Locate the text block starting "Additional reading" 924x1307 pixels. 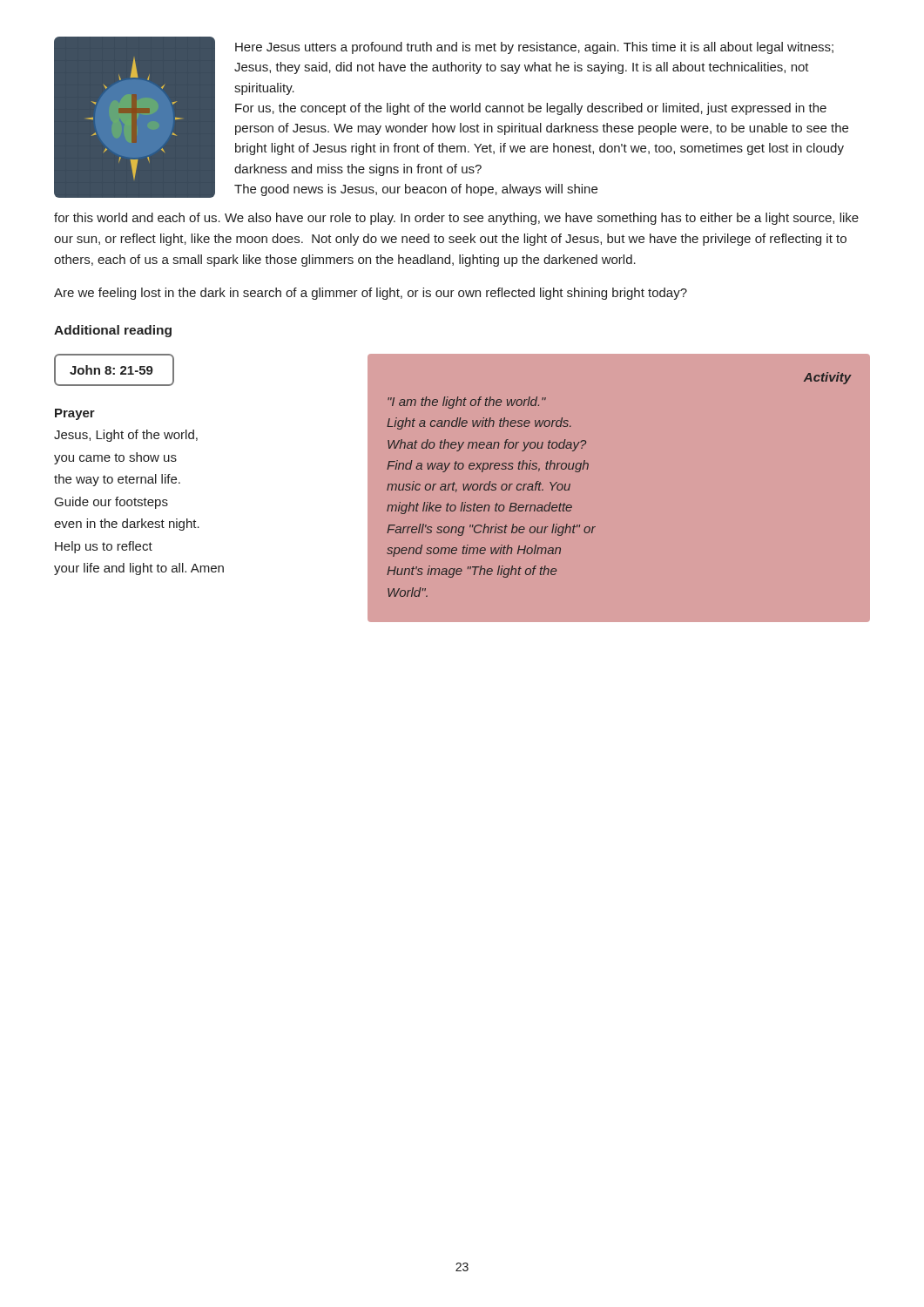click(x=113, y=330)
